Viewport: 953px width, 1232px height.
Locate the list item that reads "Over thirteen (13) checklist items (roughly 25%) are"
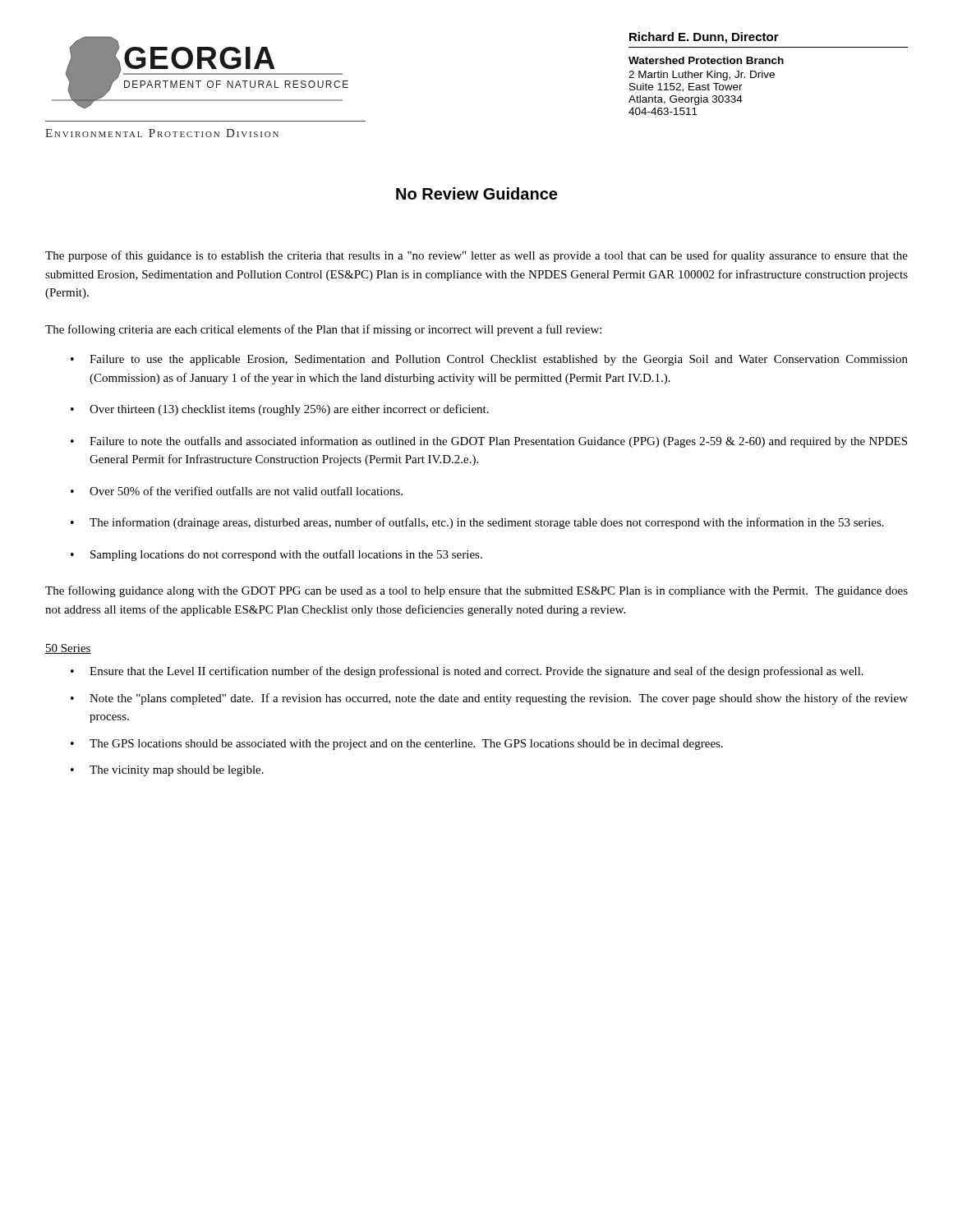point(289,409)
